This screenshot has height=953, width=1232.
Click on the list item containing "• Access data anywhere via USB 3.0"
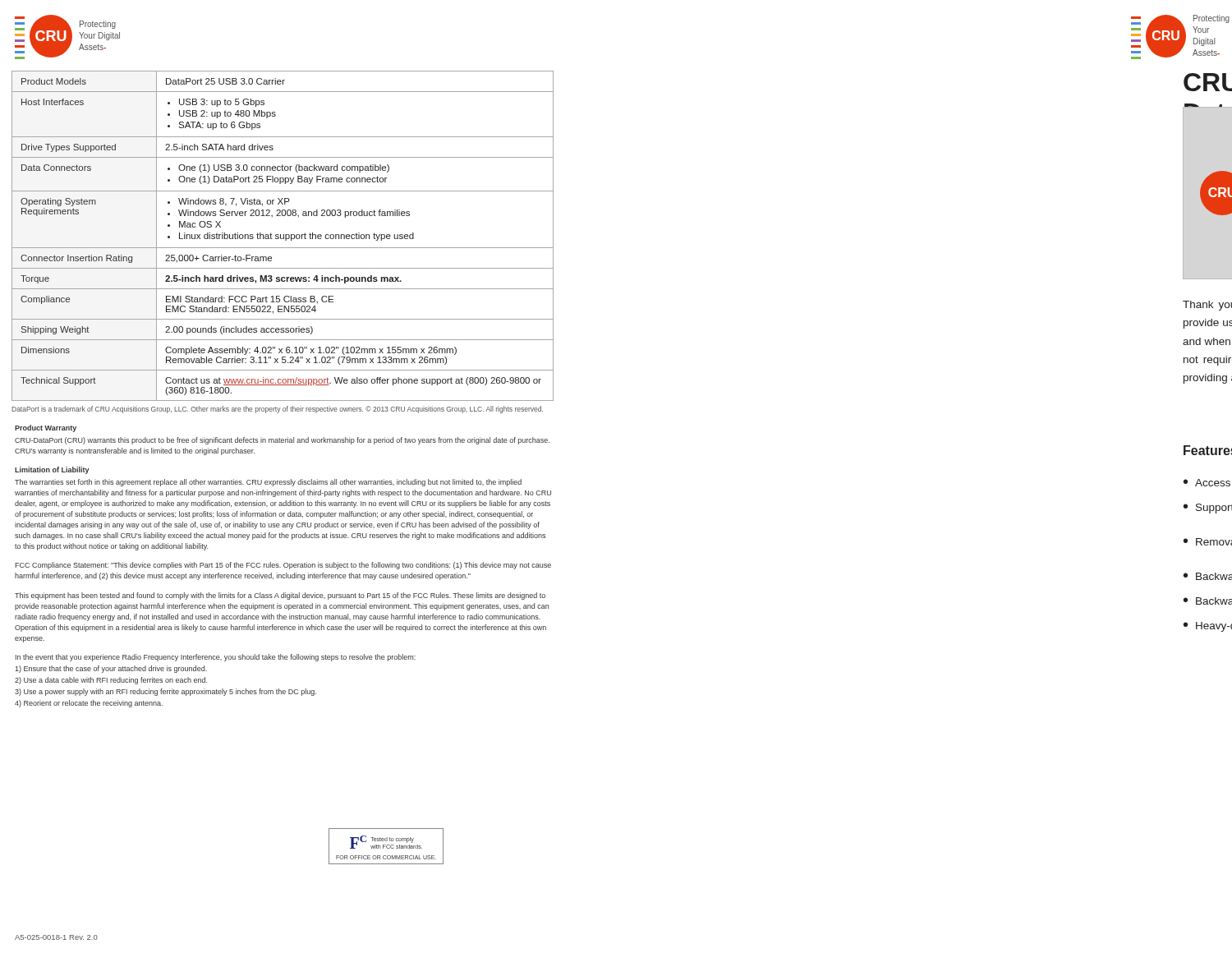tap(1207, 483)
